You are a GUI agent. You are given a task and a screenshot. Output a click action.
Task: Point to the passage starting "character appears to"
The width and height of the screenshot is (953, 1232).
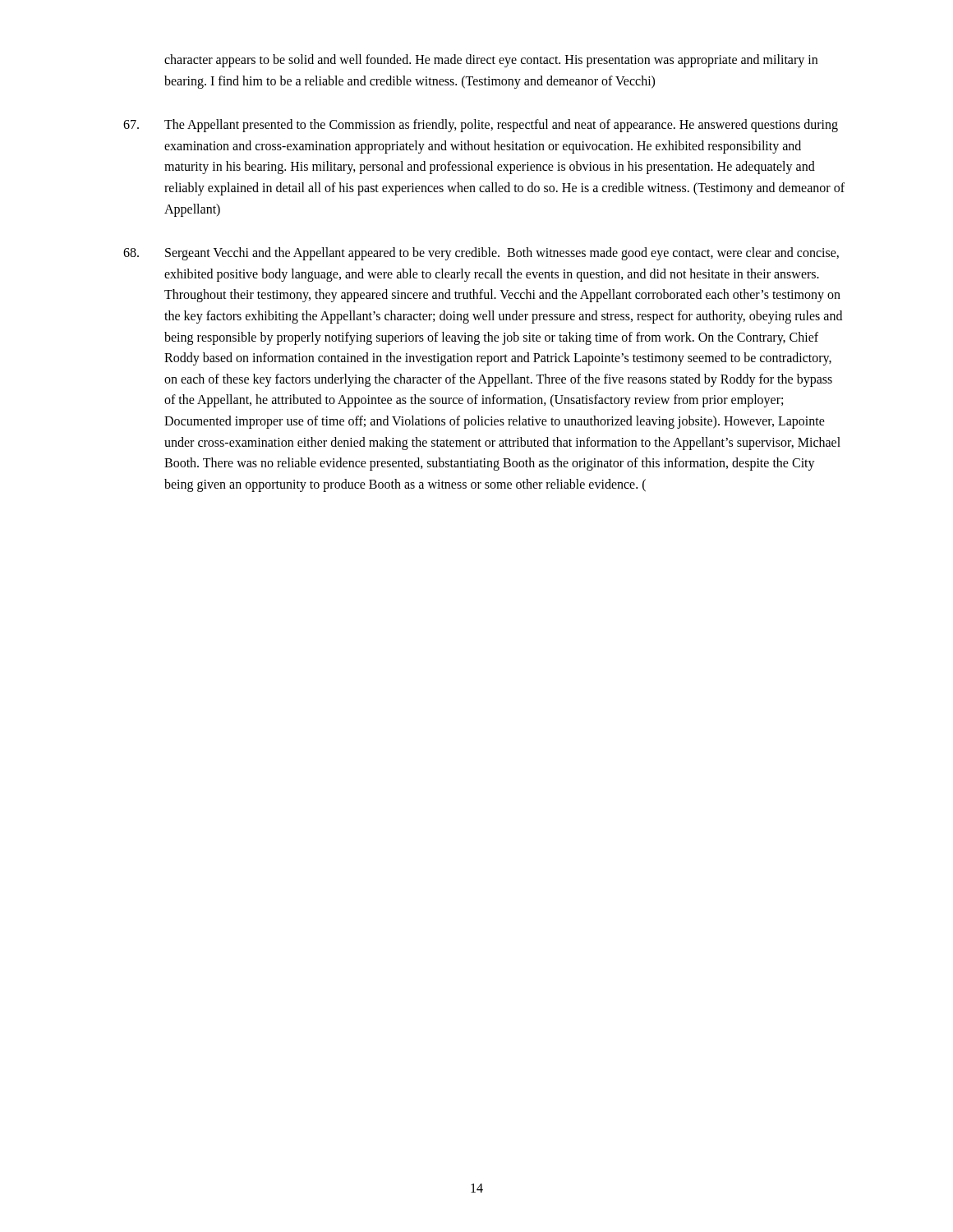[491, 70]
